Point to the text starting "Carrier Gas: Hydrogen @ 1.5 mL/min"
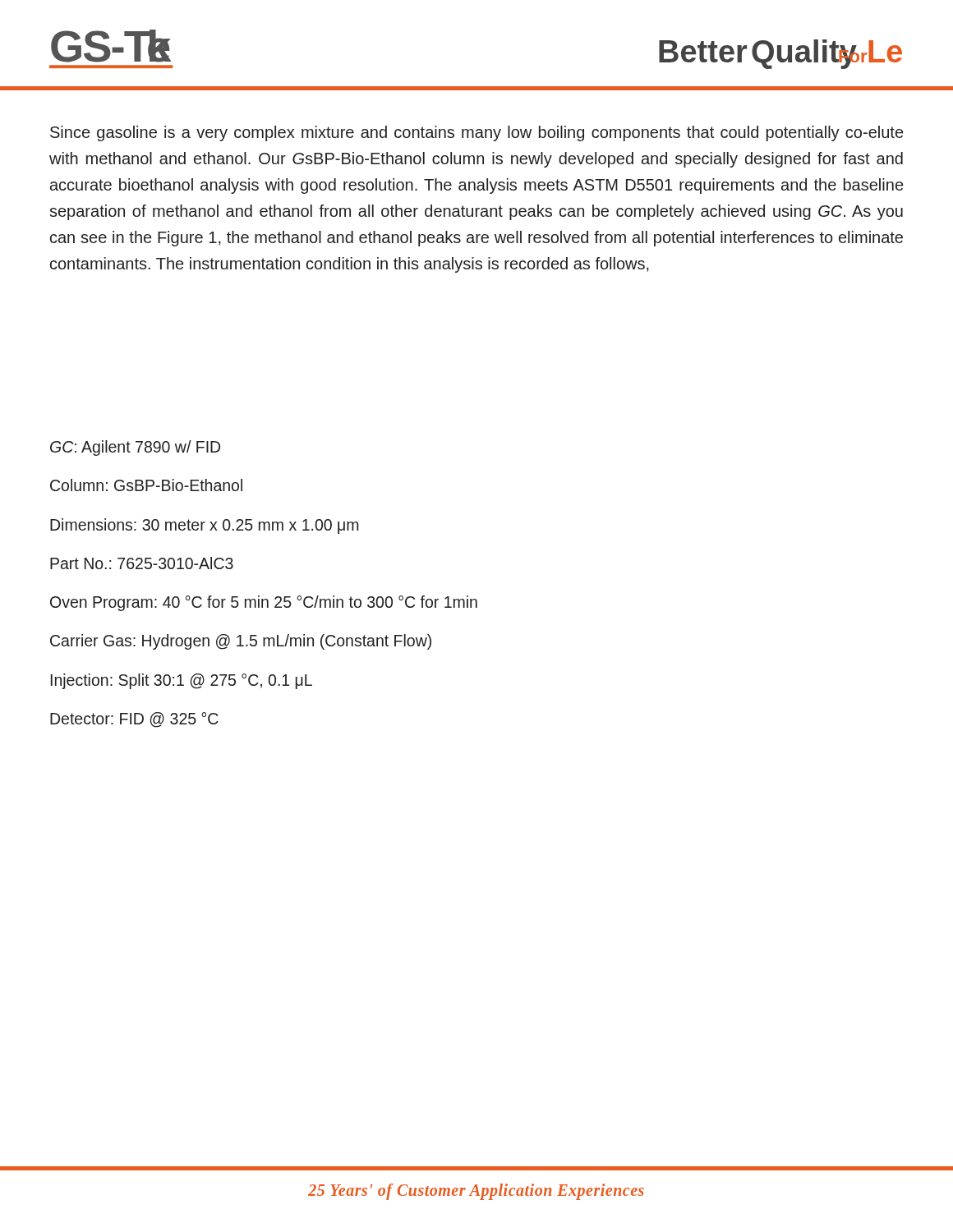 click(241, 641)
